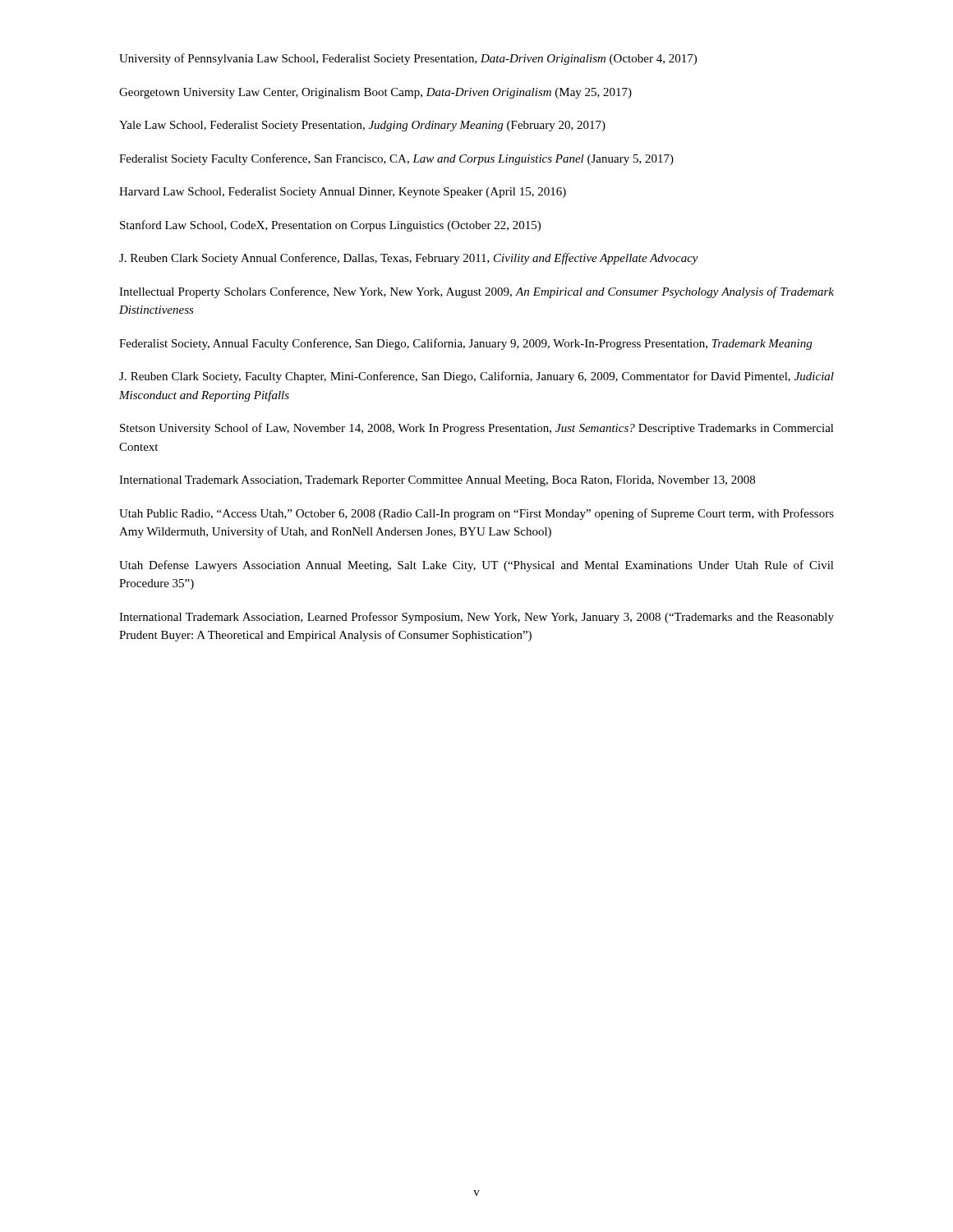This screenshot has width=953, height=1232.
Task: Select the region starting "Federalist Society Faculty Conference, San"
Action: point(396,158)
